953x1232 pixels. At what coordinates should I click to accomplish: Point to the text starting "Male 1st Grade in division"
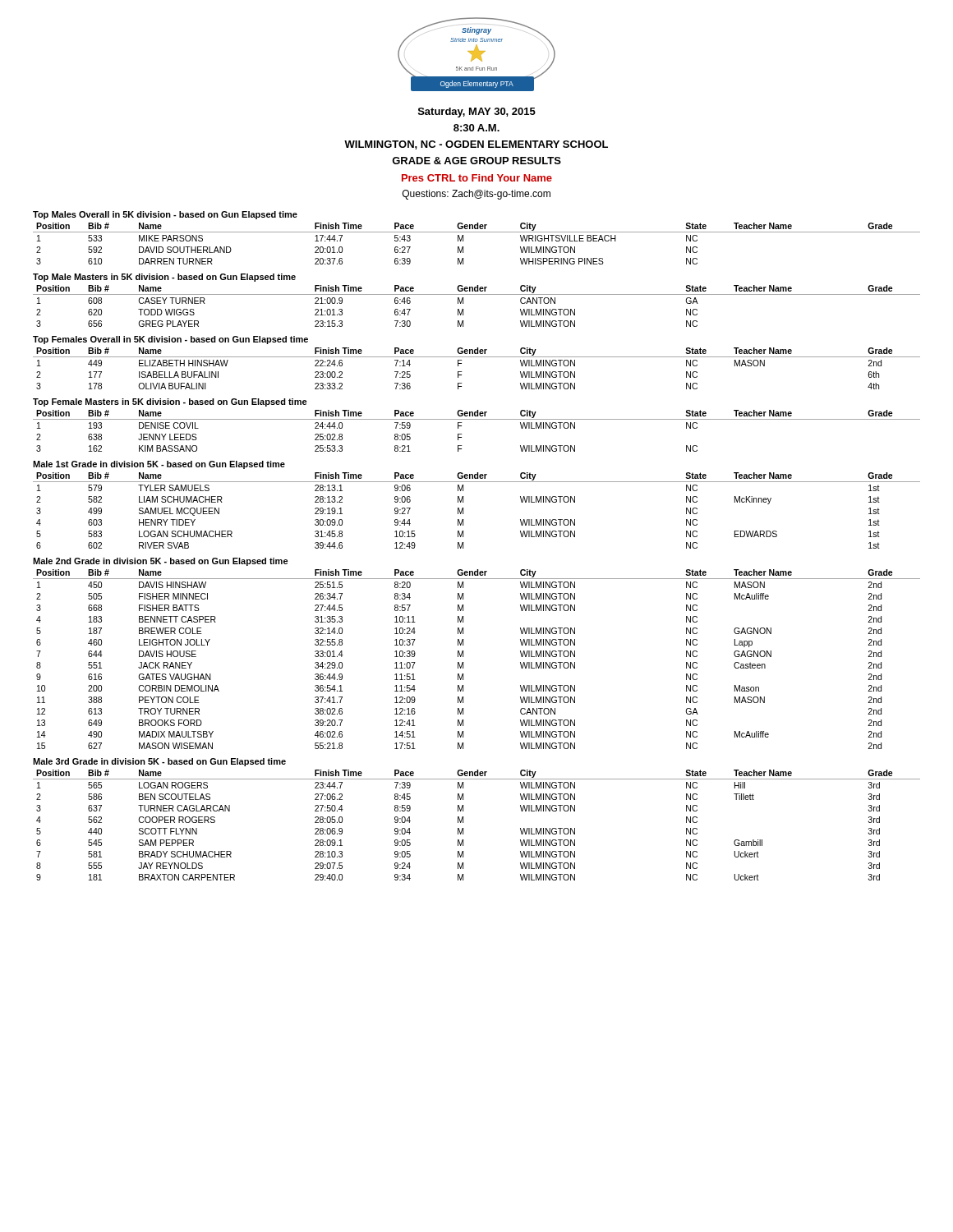pos(159,464)
